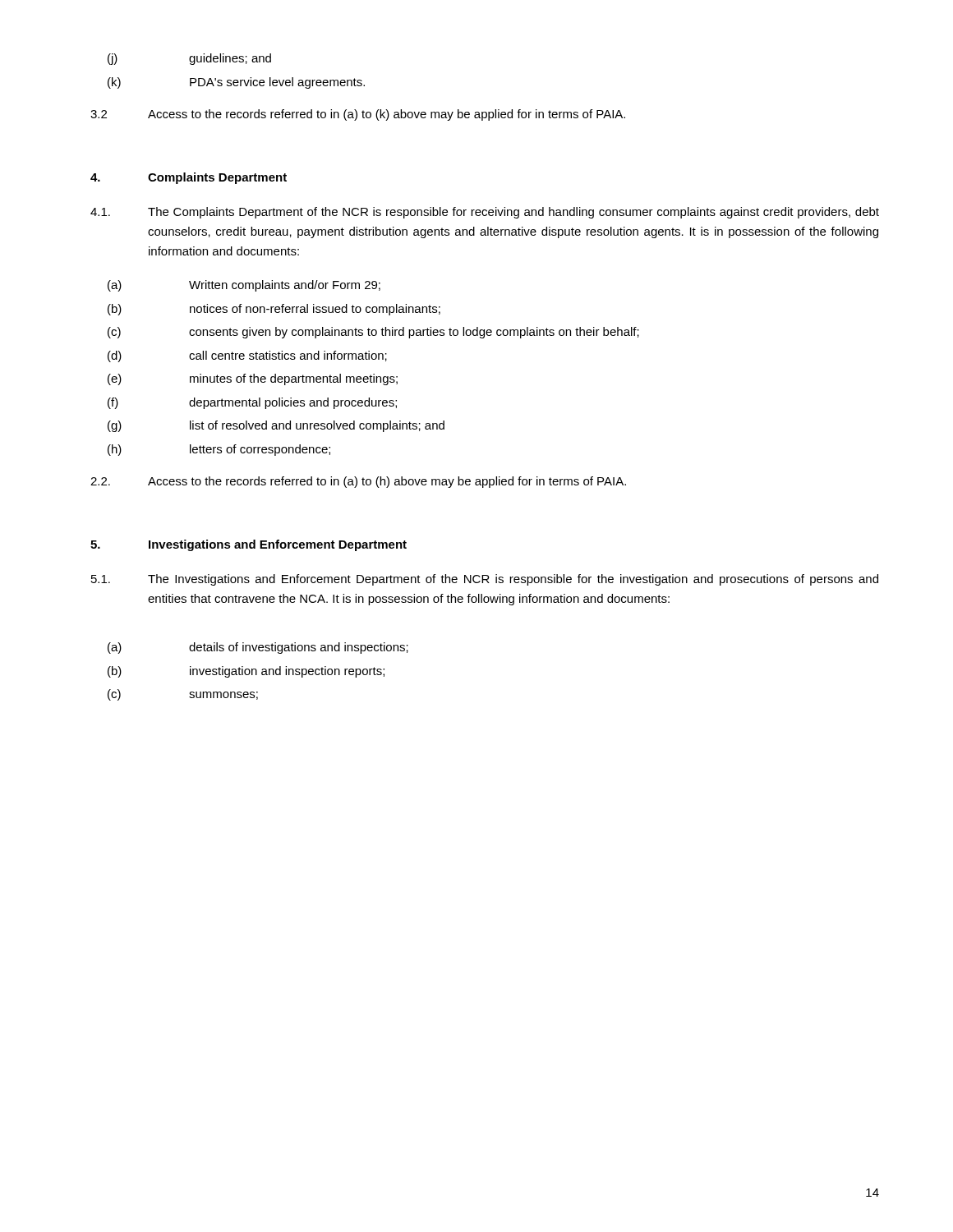Navigate to the block starting "1. The Complaints Department of the"

pyautogui.click(x=485, y=232)
